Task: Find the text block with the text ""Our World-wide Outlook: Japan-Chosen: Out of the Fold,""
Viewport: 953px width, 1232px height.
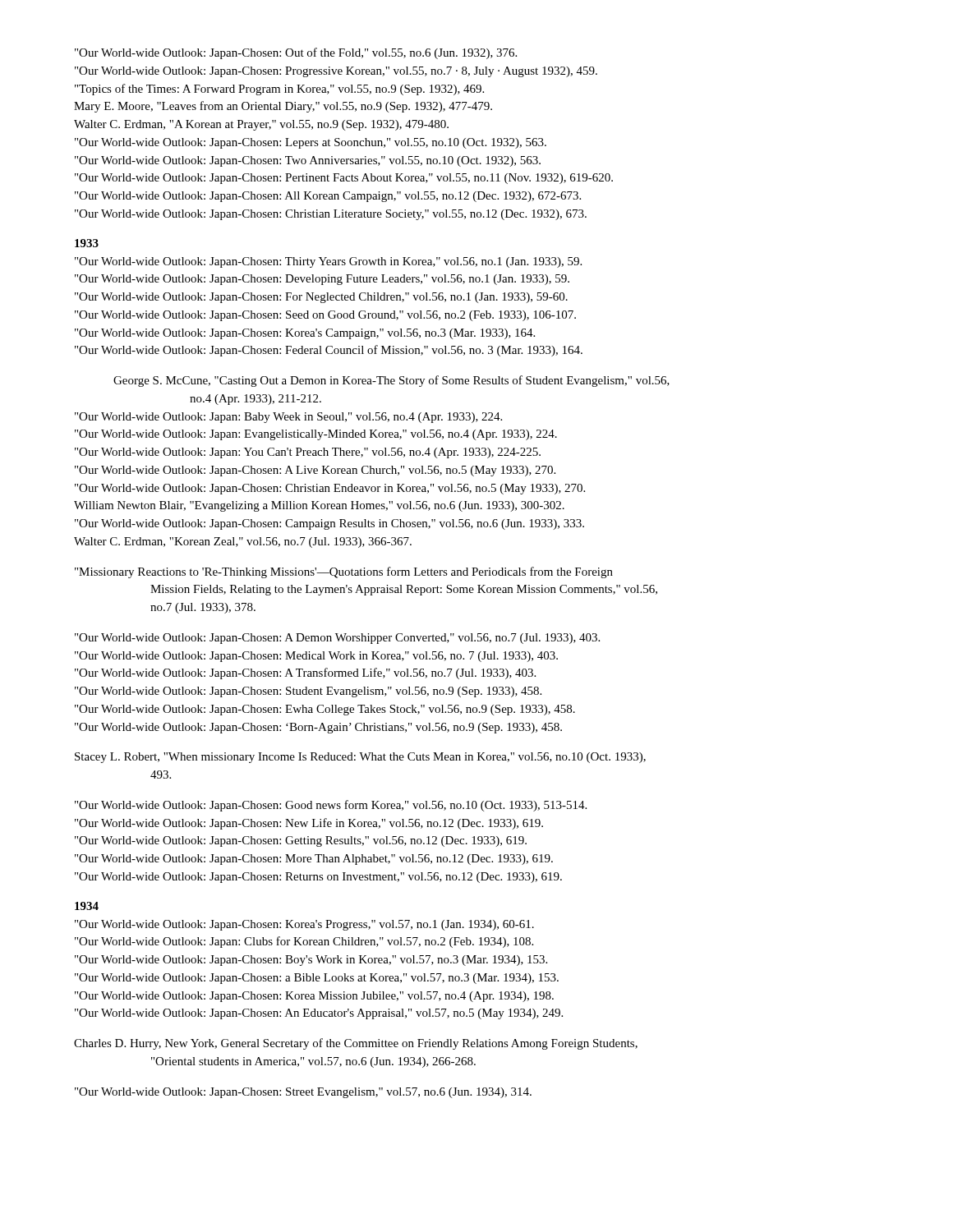Action: (x=476, y=134)
